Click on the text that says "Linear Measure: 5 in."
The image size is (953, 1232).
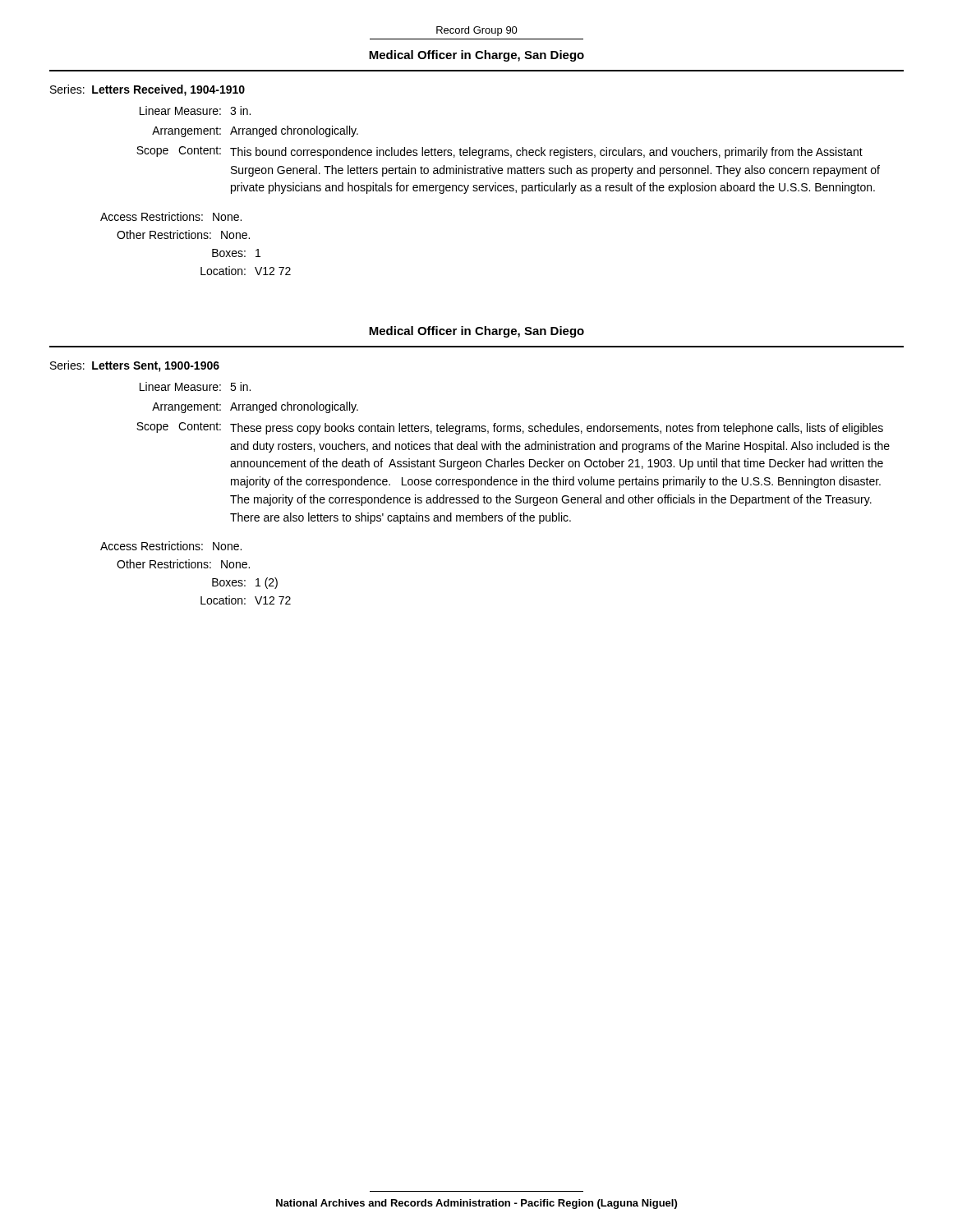[x=195, y=386]
